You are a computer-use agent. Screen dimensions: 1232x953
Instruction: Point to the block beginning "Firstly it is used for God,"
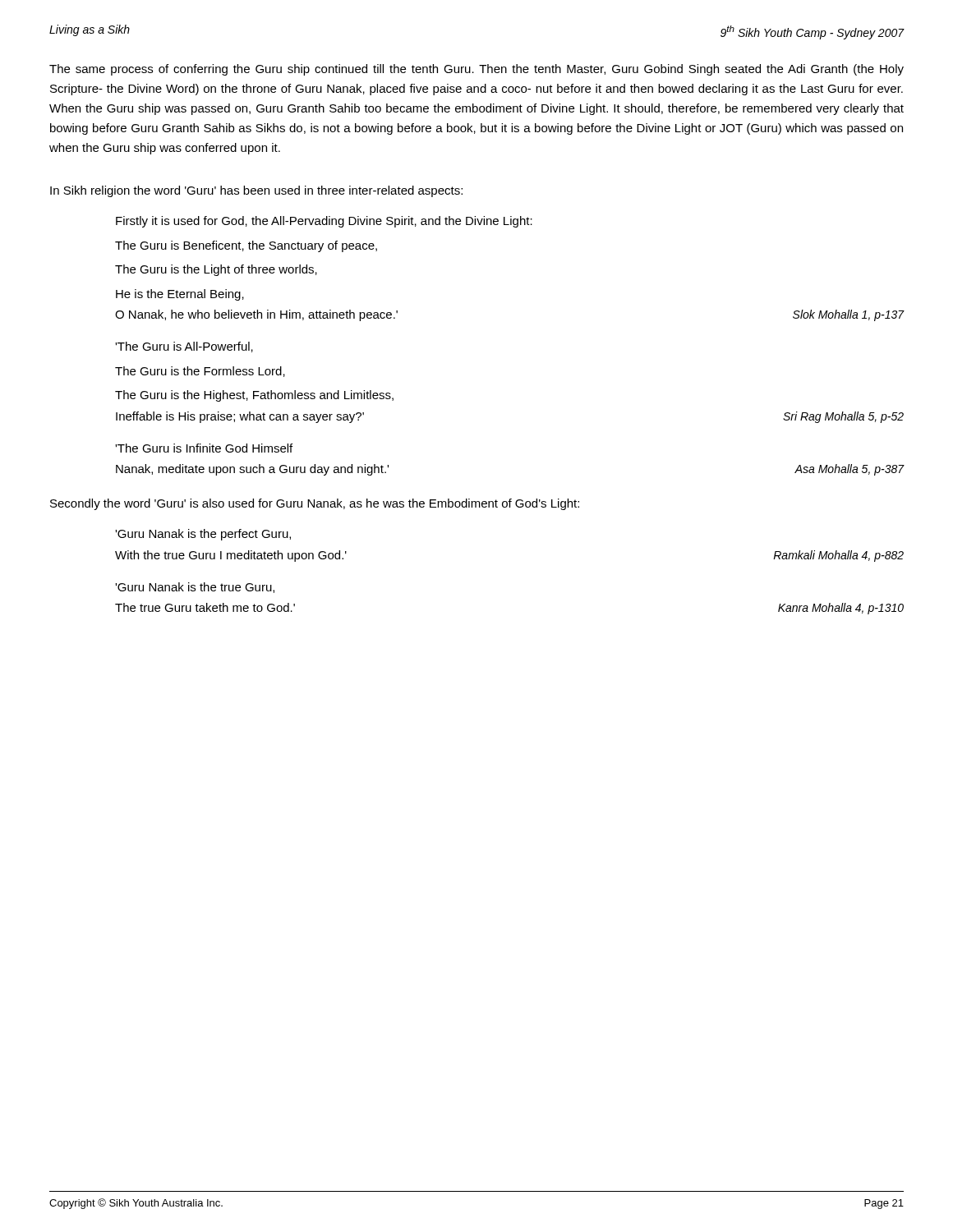click(x=324, y=221)
